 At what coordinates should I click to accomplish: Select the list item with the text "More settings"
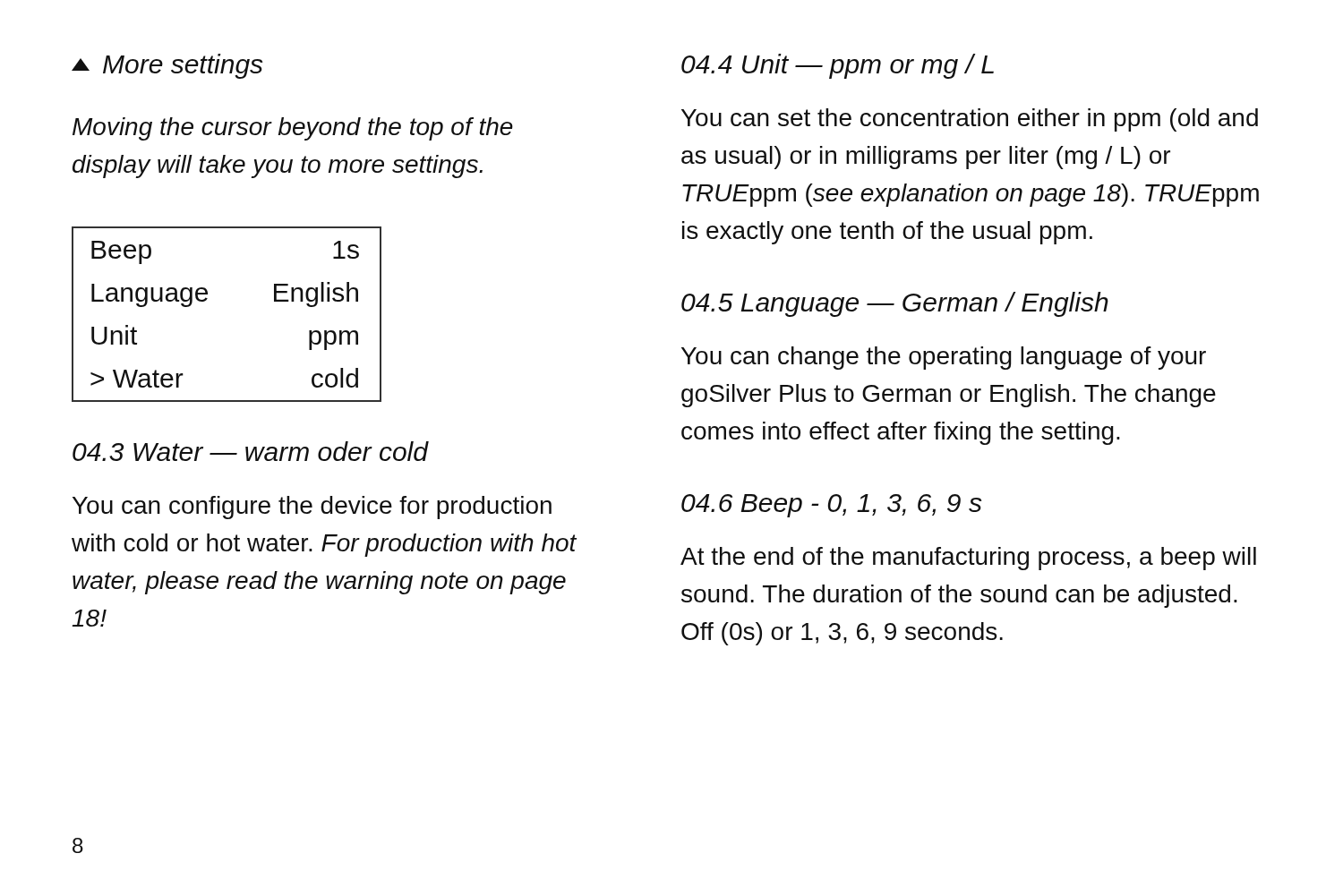(167, 64)
